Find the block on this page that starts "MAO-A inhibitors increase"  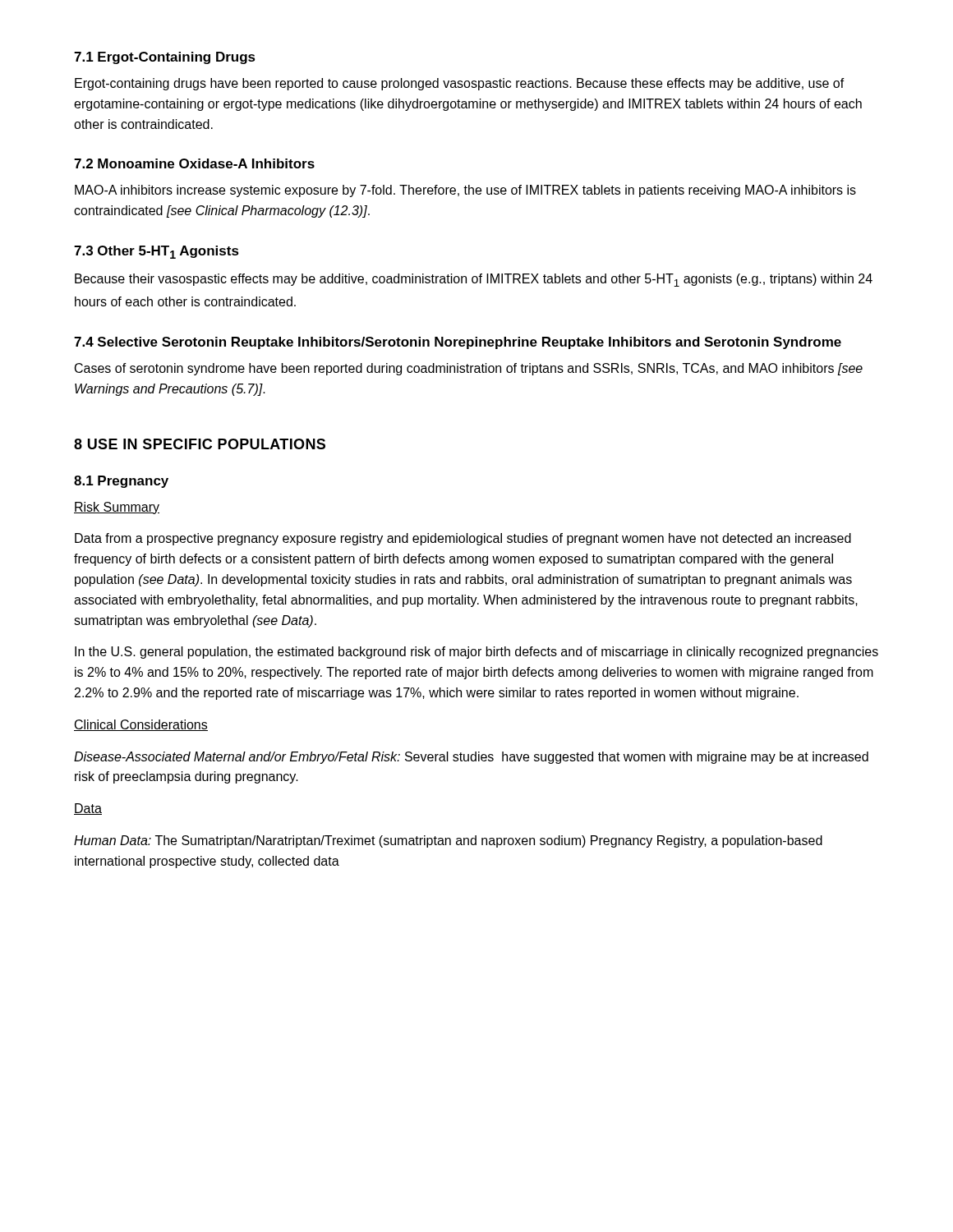coord(465,201)
